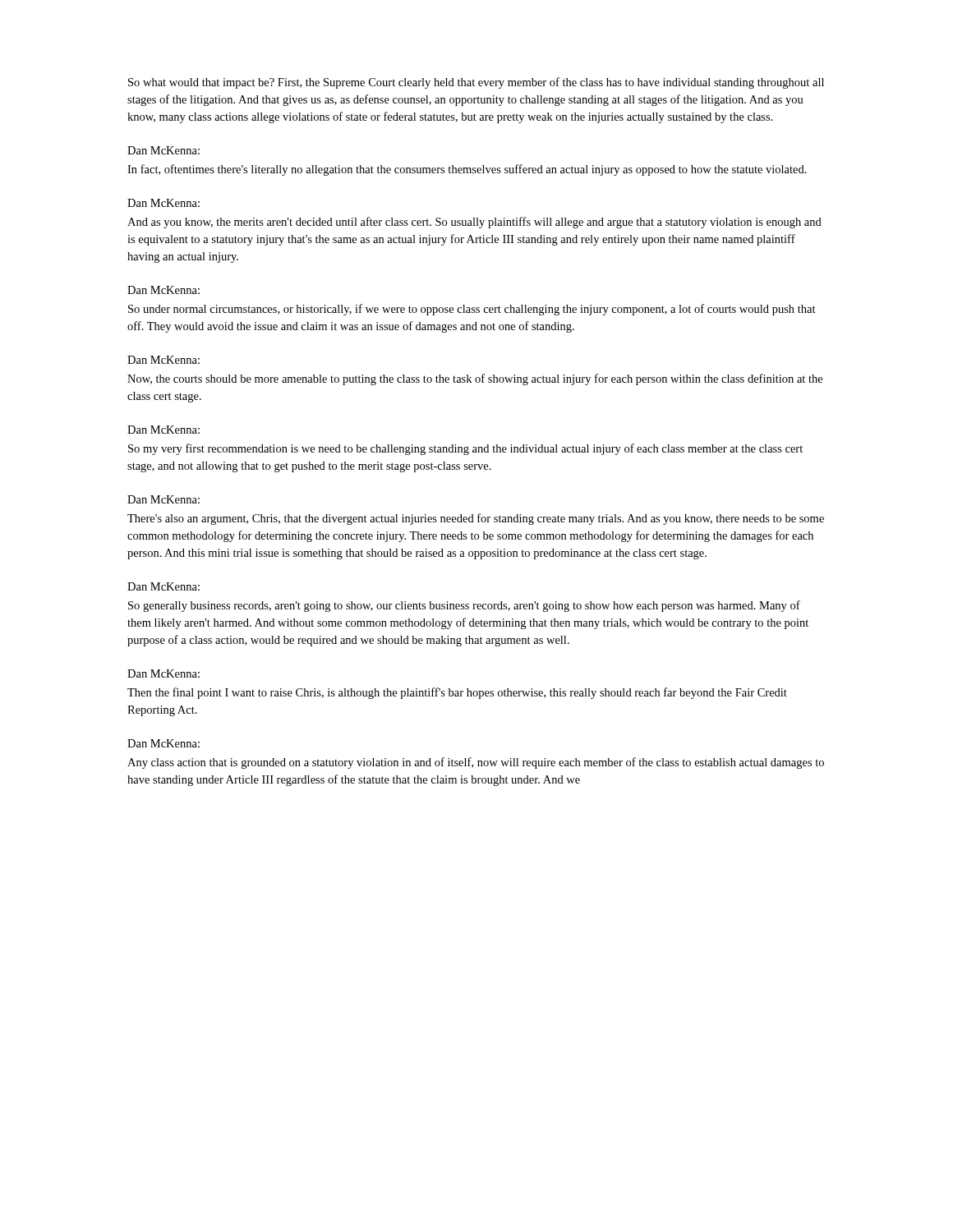Click the passage that begins "Now, the courts should be"
This screenshot has width=953, height=1232.
click(x=476, y=388)
